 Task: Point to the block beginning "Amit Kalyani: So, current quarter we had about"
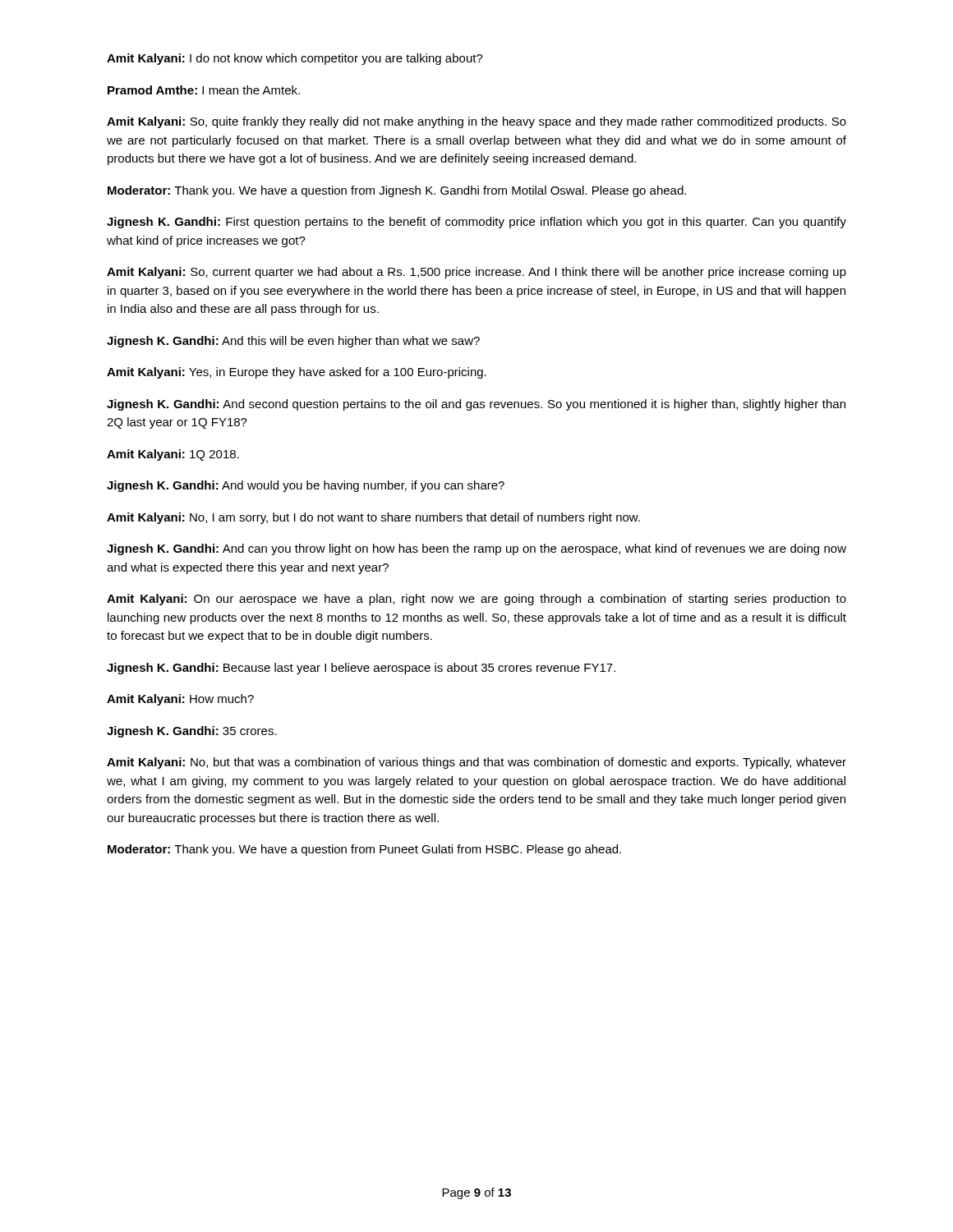point(476,290)
